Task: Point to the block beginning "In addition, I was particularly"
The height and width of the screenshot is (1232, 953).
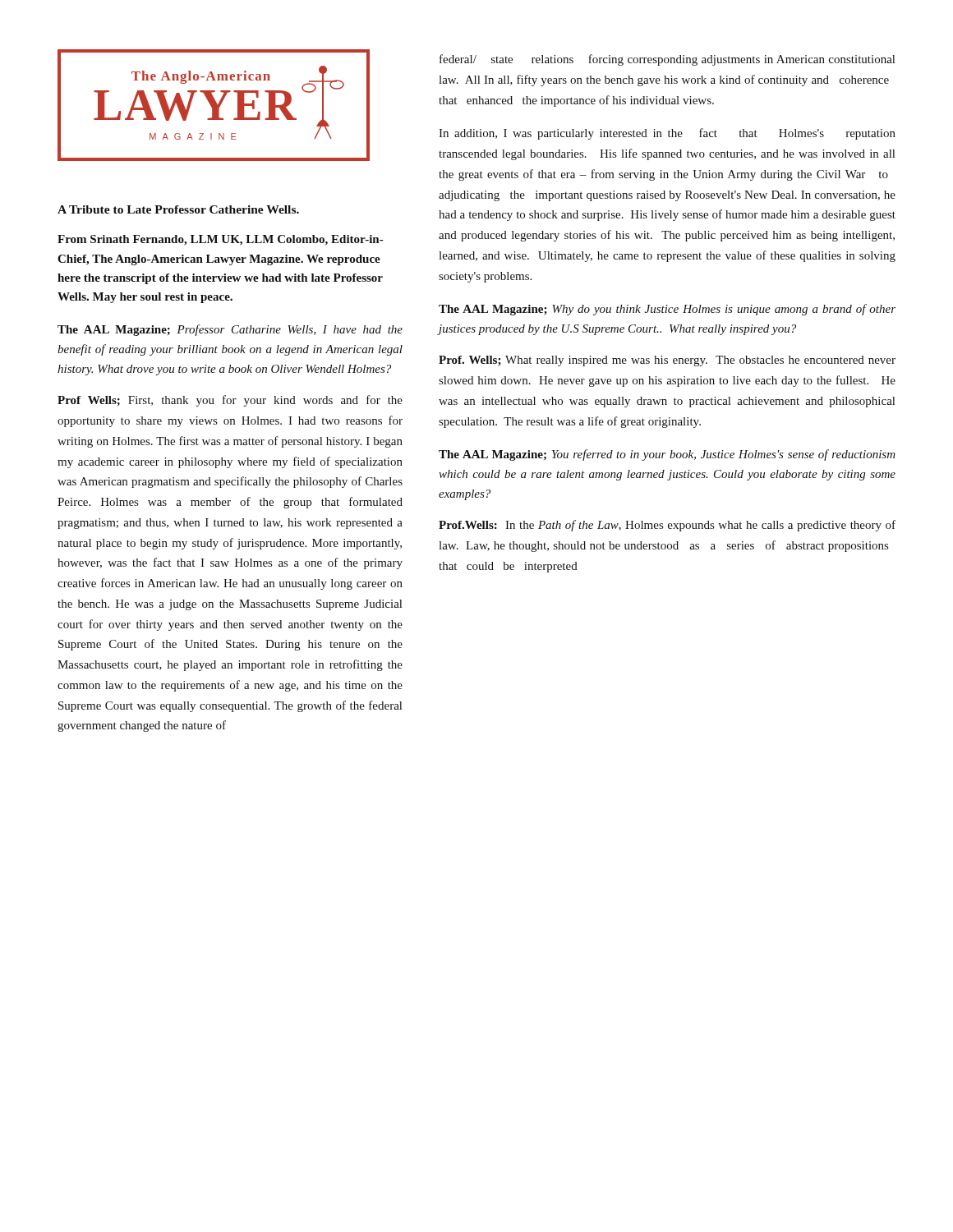Action: coord(667,204)
